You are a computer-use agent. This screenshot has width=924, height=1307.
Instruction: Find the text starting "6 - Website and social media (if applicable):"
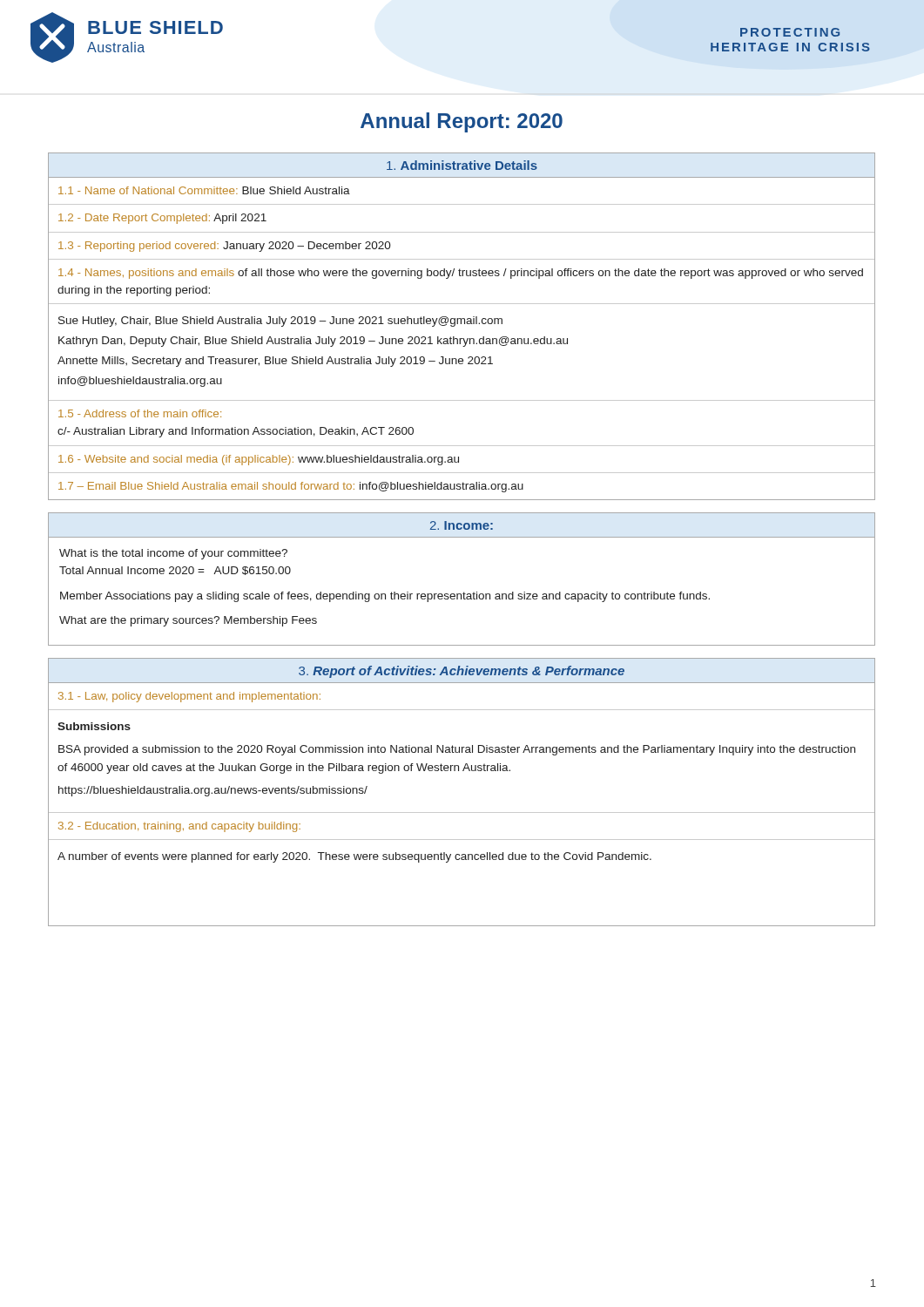pos(259,458)
